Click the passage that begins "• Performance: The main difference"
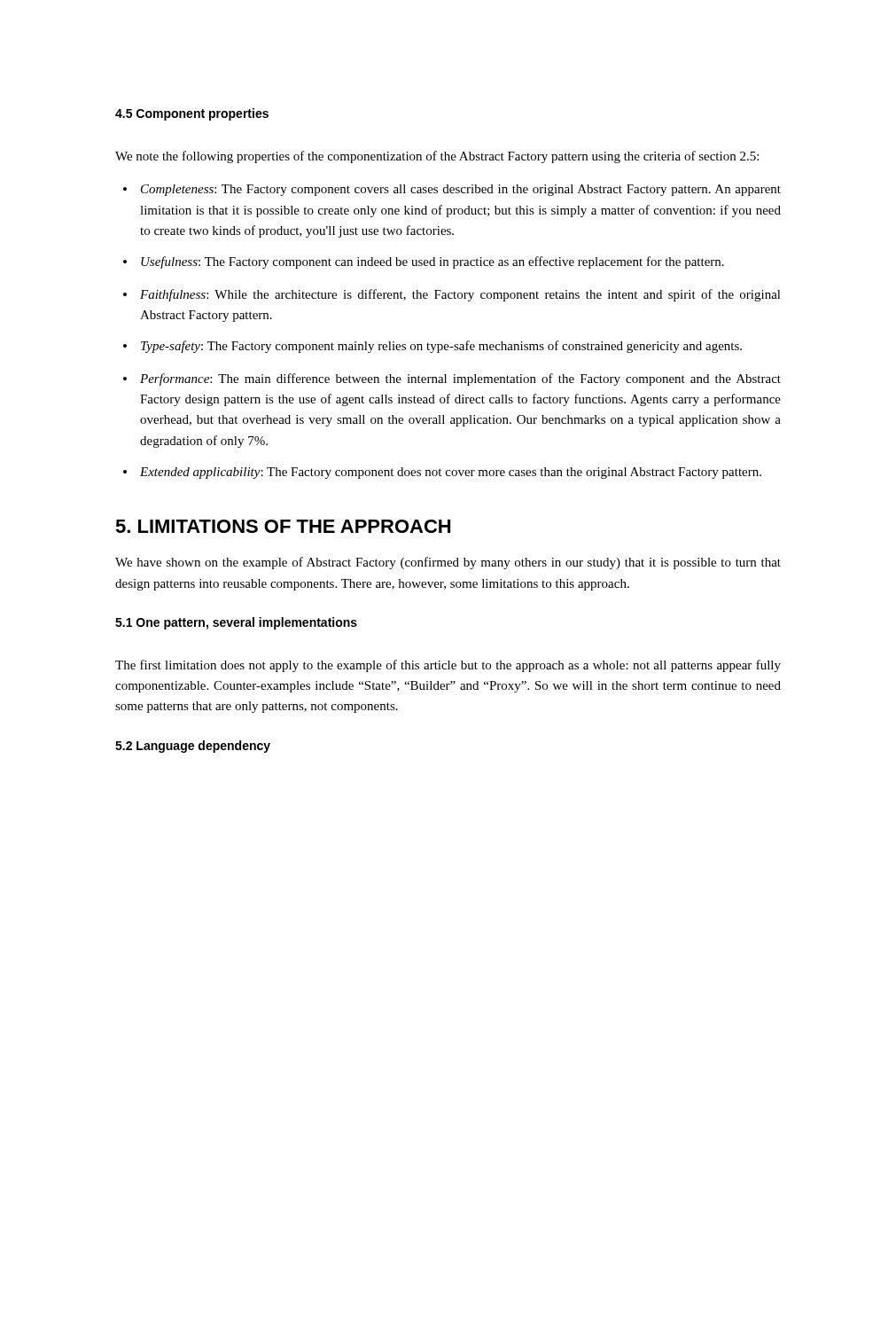Image resolution: width=896 pixels, height=1330 pixels. 448,410
